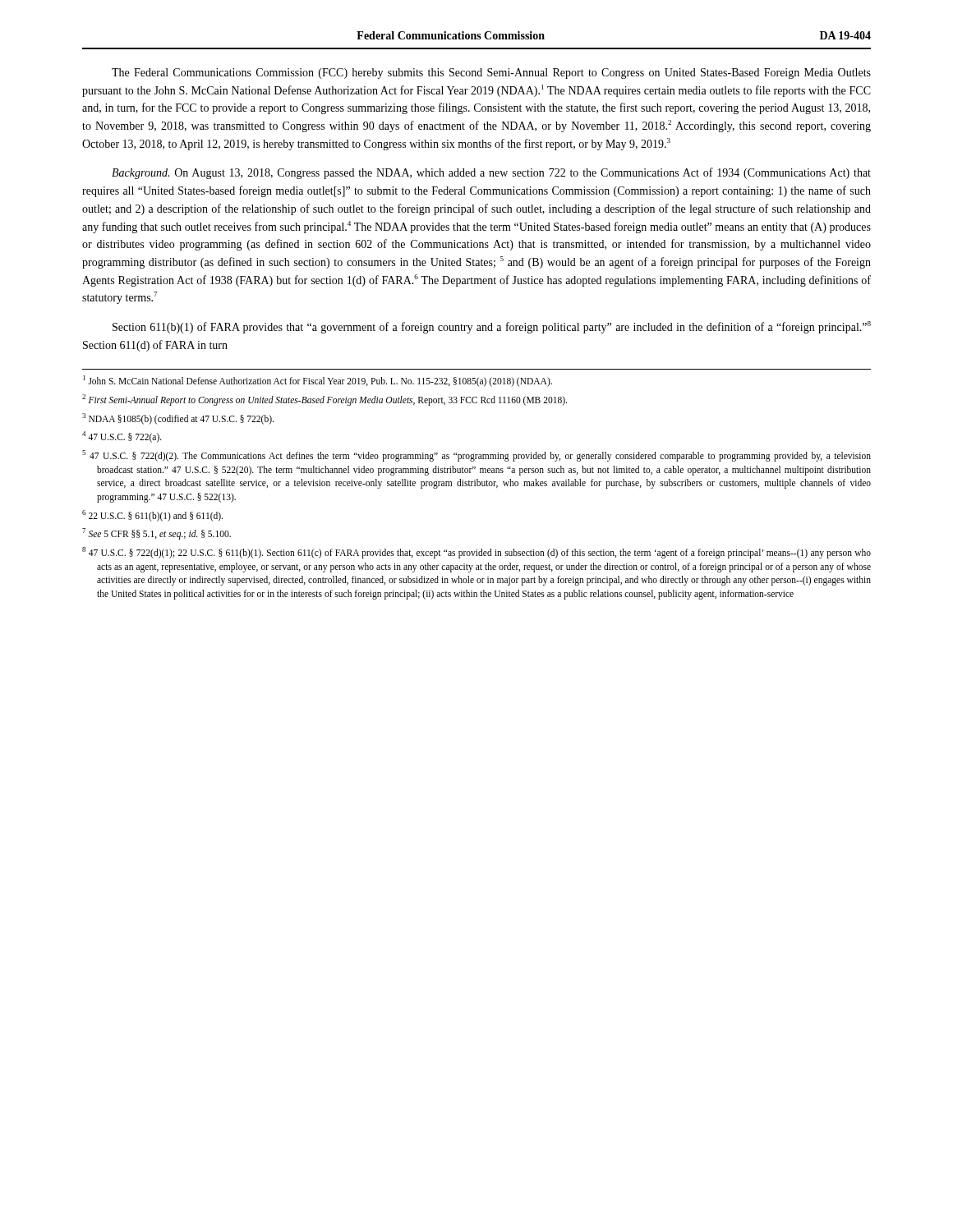The image size is (953, 1232).
Task: Select the footnote with the text "4 47 U.S.C."
Action: [122, 436]
